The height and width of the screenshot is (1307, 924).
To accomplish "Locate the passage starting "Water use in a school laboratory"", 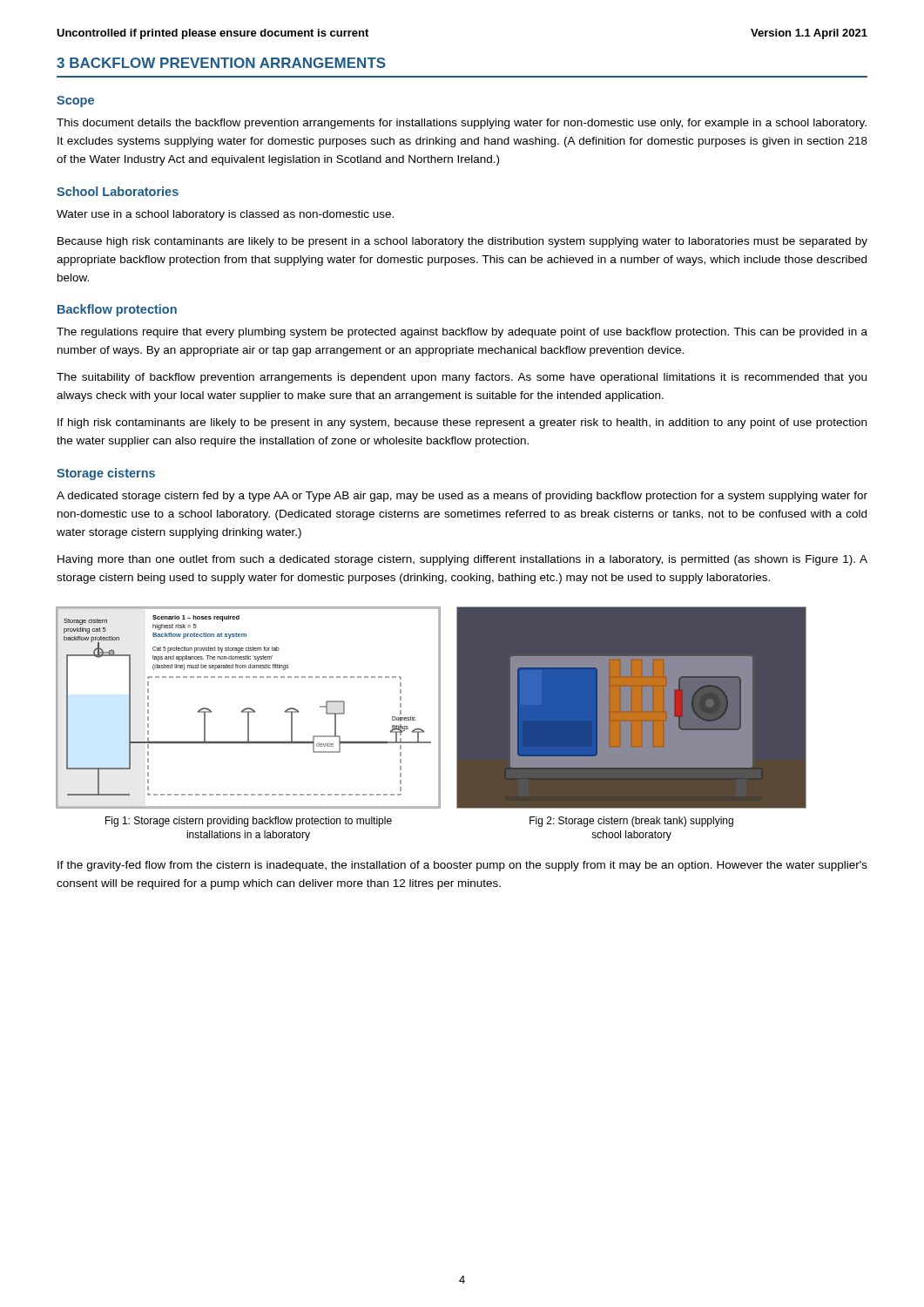I will (226, 214).
